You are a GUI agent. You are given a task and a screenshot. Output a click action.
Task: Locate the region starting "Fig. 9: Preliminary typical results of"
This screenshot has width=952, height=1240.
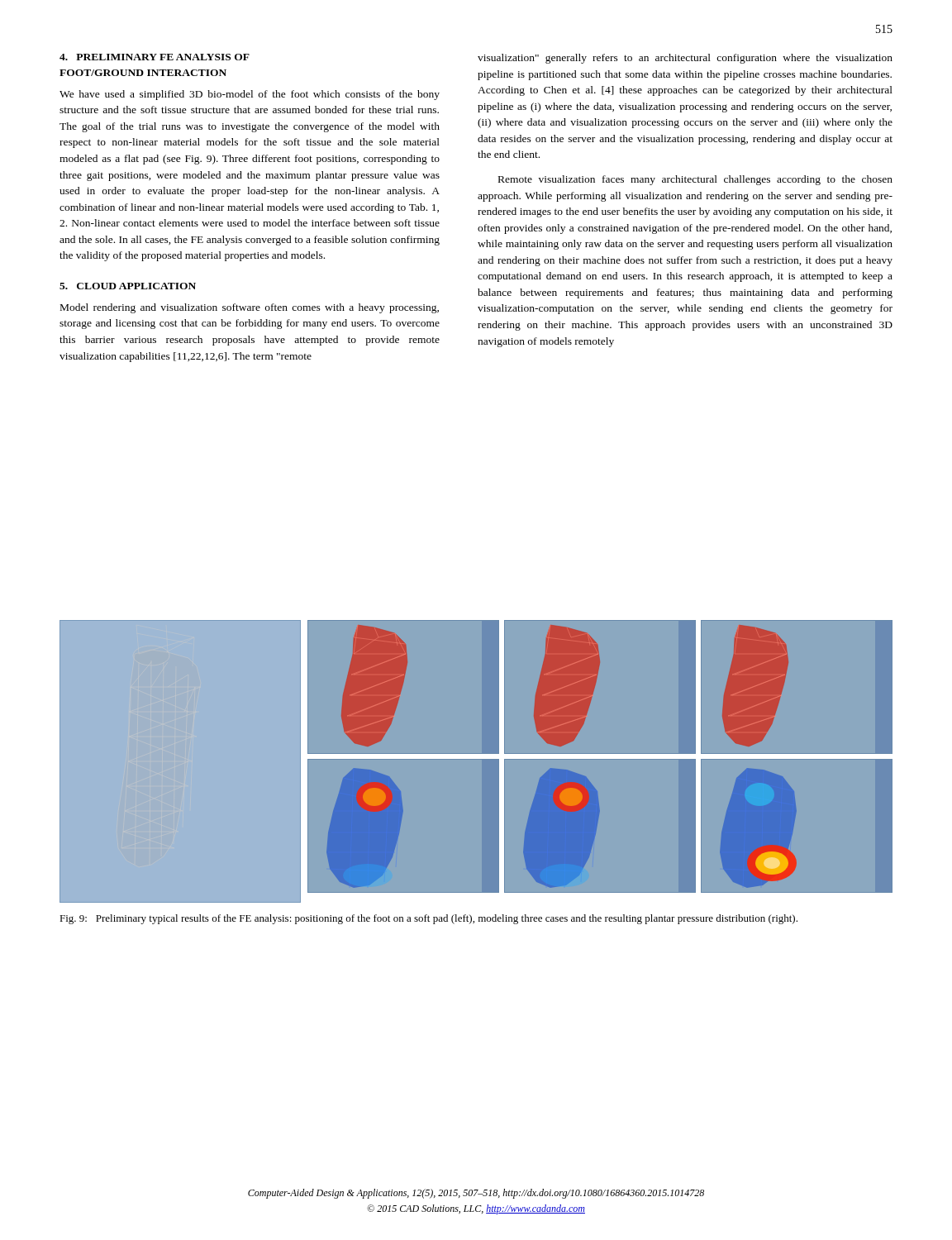click(429, 918)
